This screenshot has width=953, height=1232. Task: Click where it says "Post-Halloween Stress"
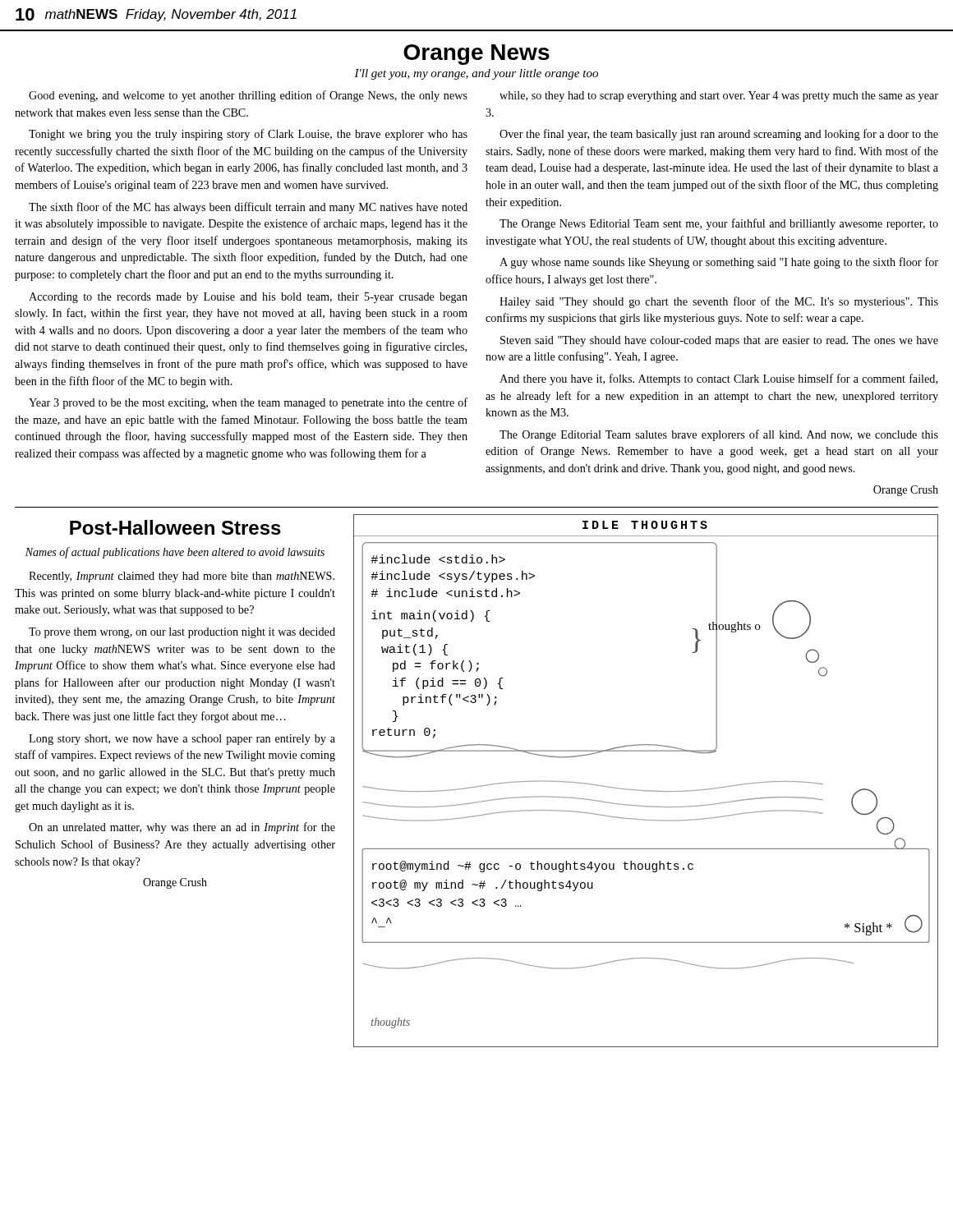tap(175, 528)
